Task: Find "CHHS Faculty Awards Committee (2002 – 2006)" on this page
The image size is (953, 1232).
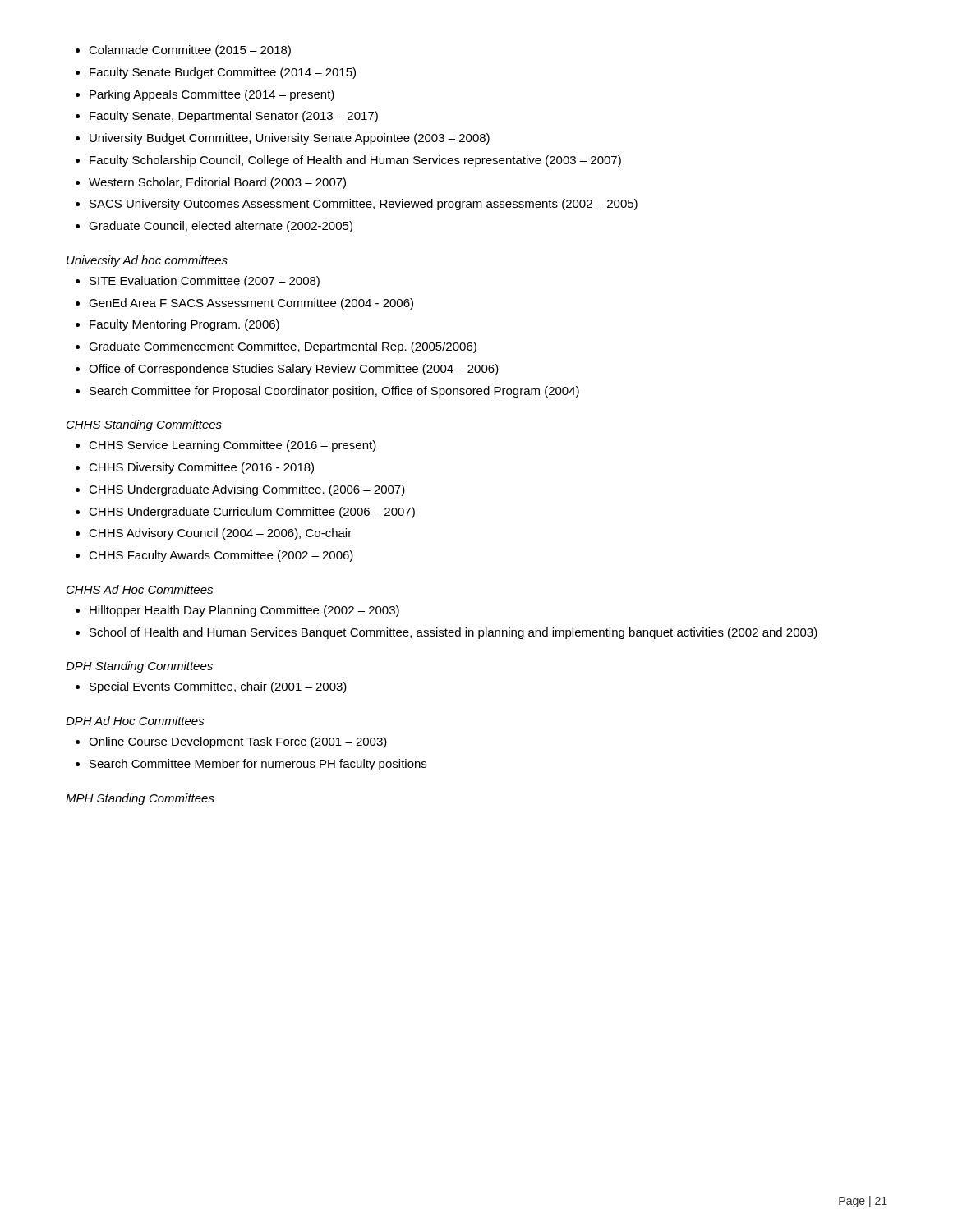Action: (221, 556)
